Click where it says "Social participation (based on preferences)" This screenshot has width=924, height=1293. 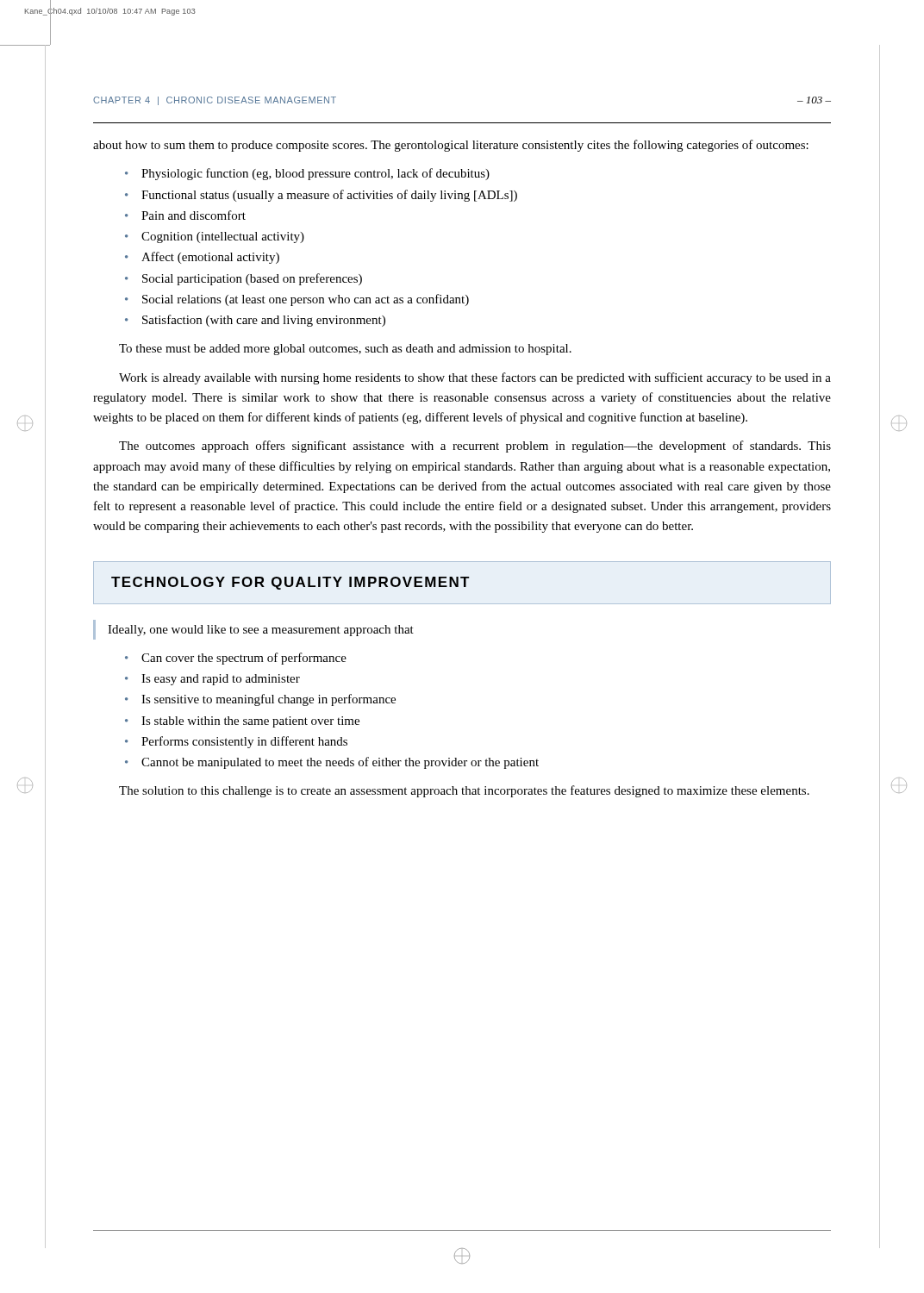click(x=252, y=278)
